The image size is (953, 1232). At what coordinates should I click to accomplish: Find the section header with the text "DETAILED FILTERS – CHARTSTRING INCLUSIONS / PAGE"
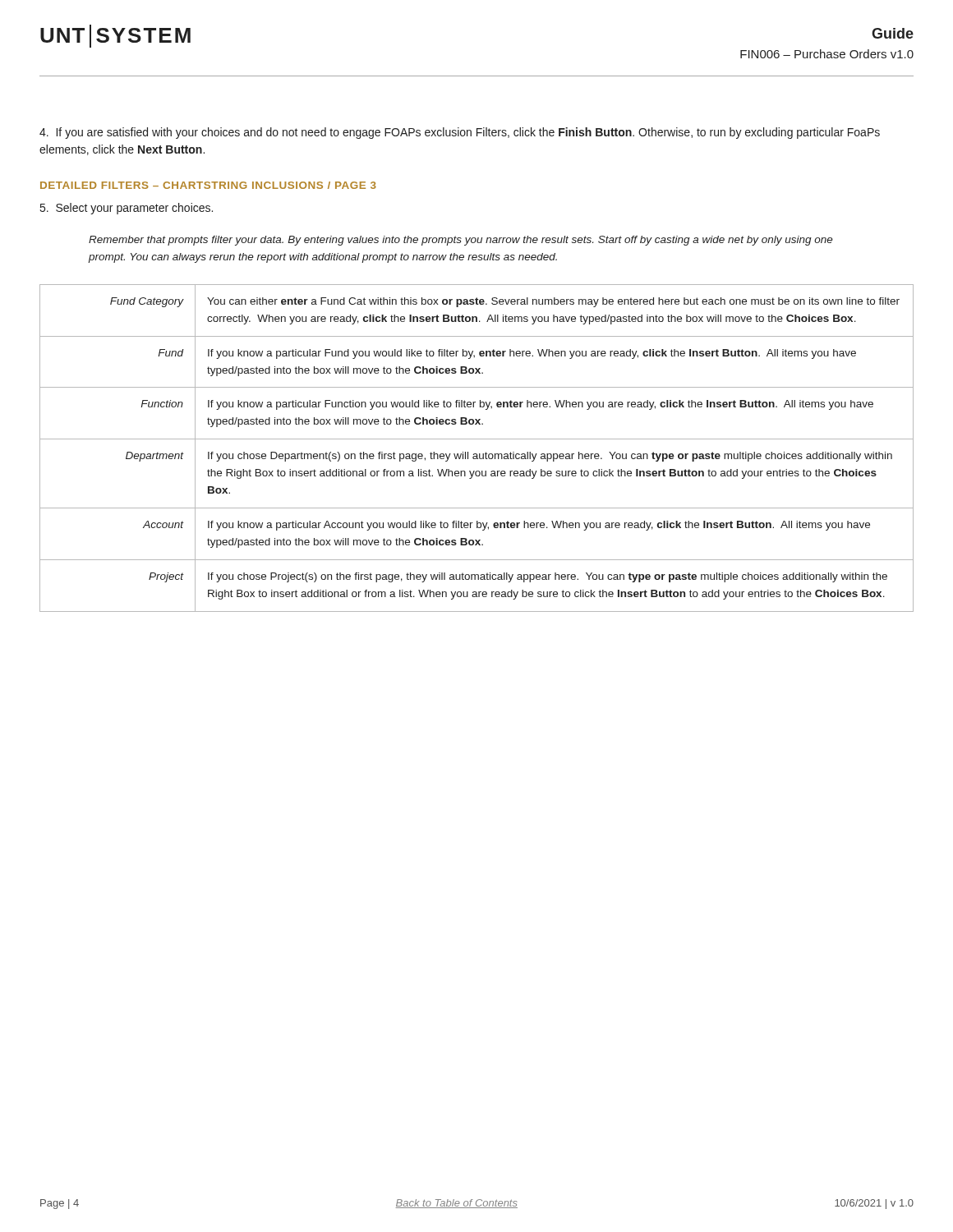click(x=208, y=185)
